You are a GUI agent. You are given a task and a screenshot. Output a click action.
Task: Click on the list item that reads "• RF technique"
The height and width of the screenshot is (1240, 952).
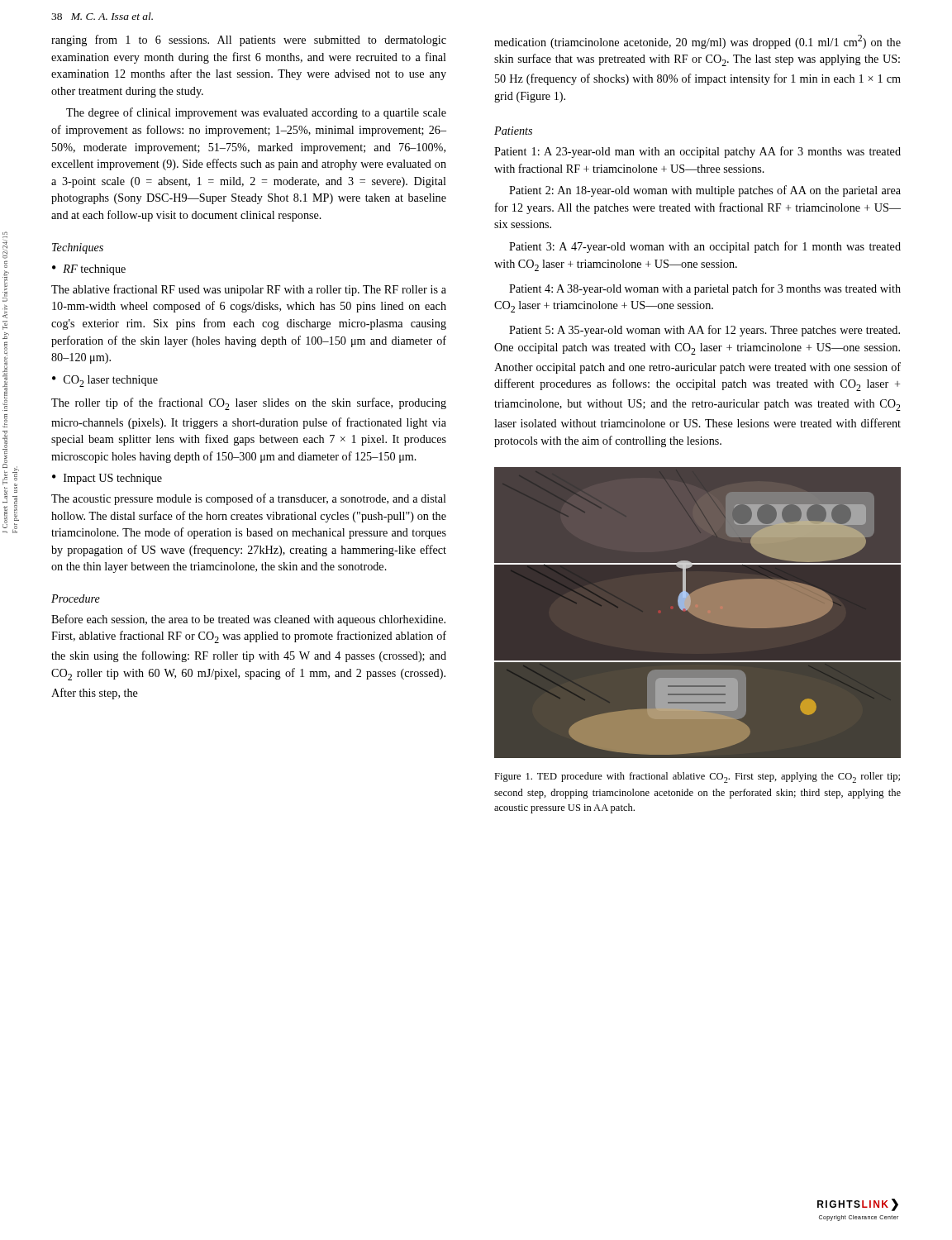click(89, 270)
